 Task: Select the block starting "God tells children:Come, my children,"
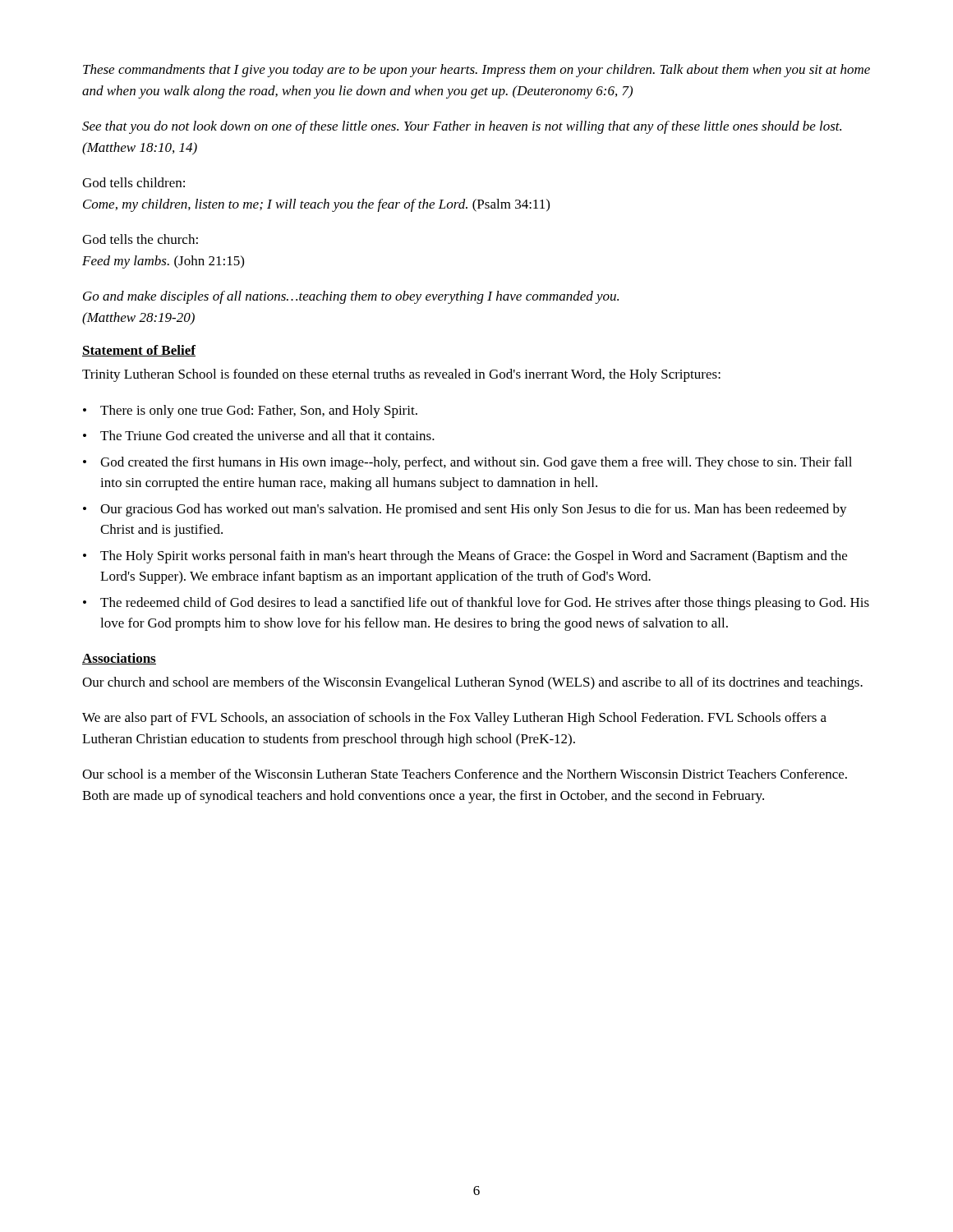click(476, 193)
